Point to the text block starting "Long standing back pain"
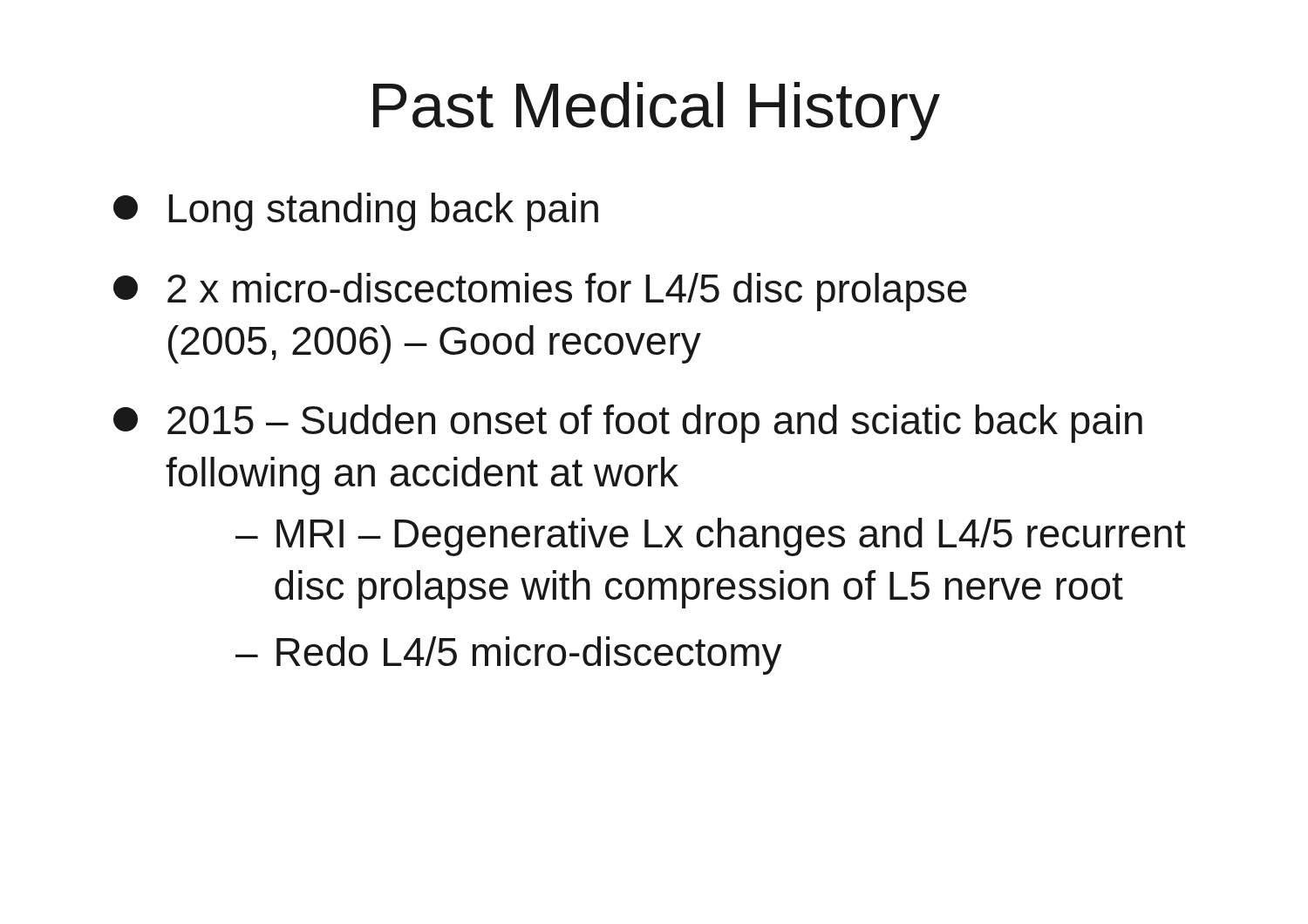The image size is (1308, 924). tap(356, 212)
